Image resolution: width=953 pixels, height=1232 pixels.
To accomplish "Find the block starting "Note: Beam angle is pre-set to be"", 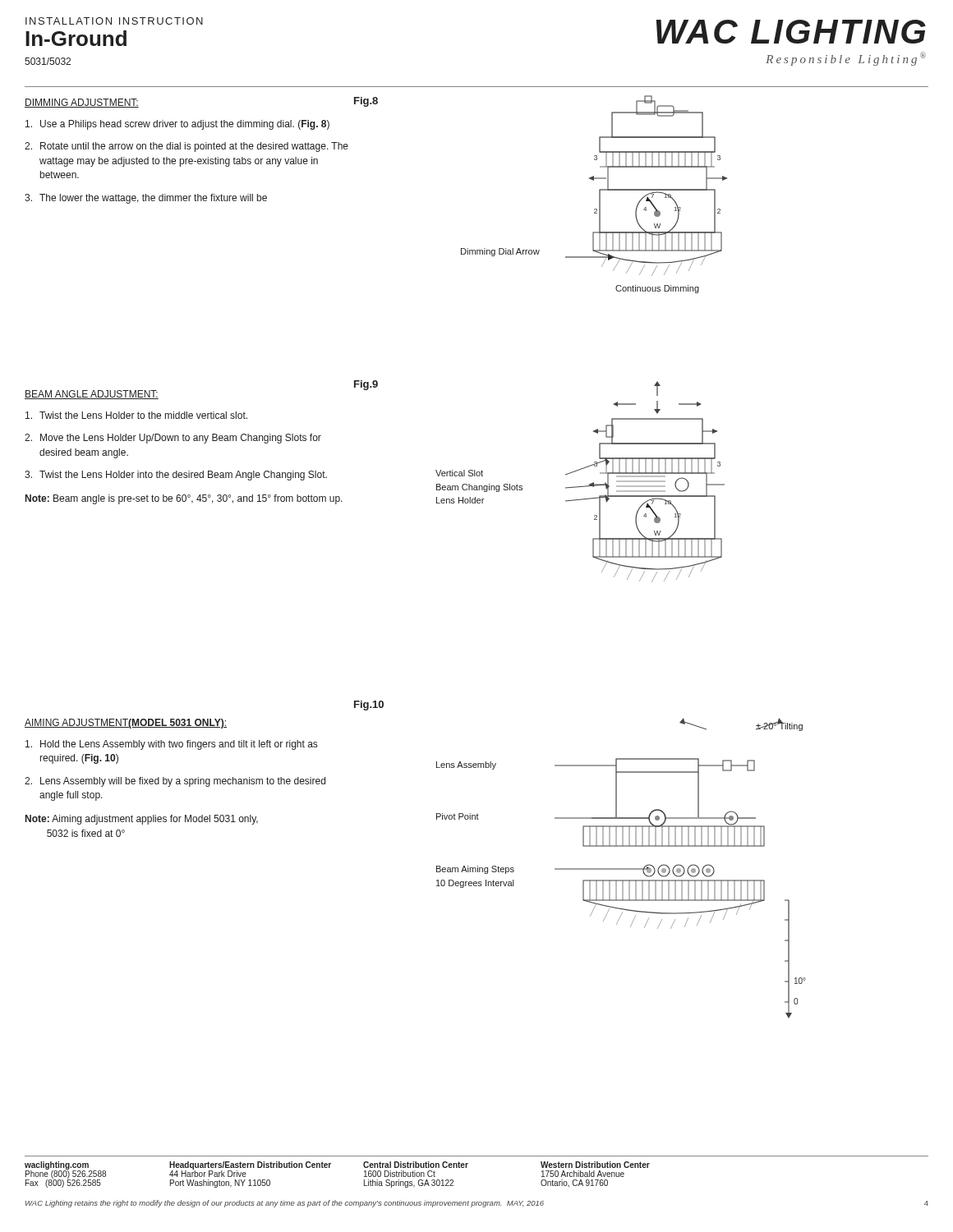I will pos(184,498).
